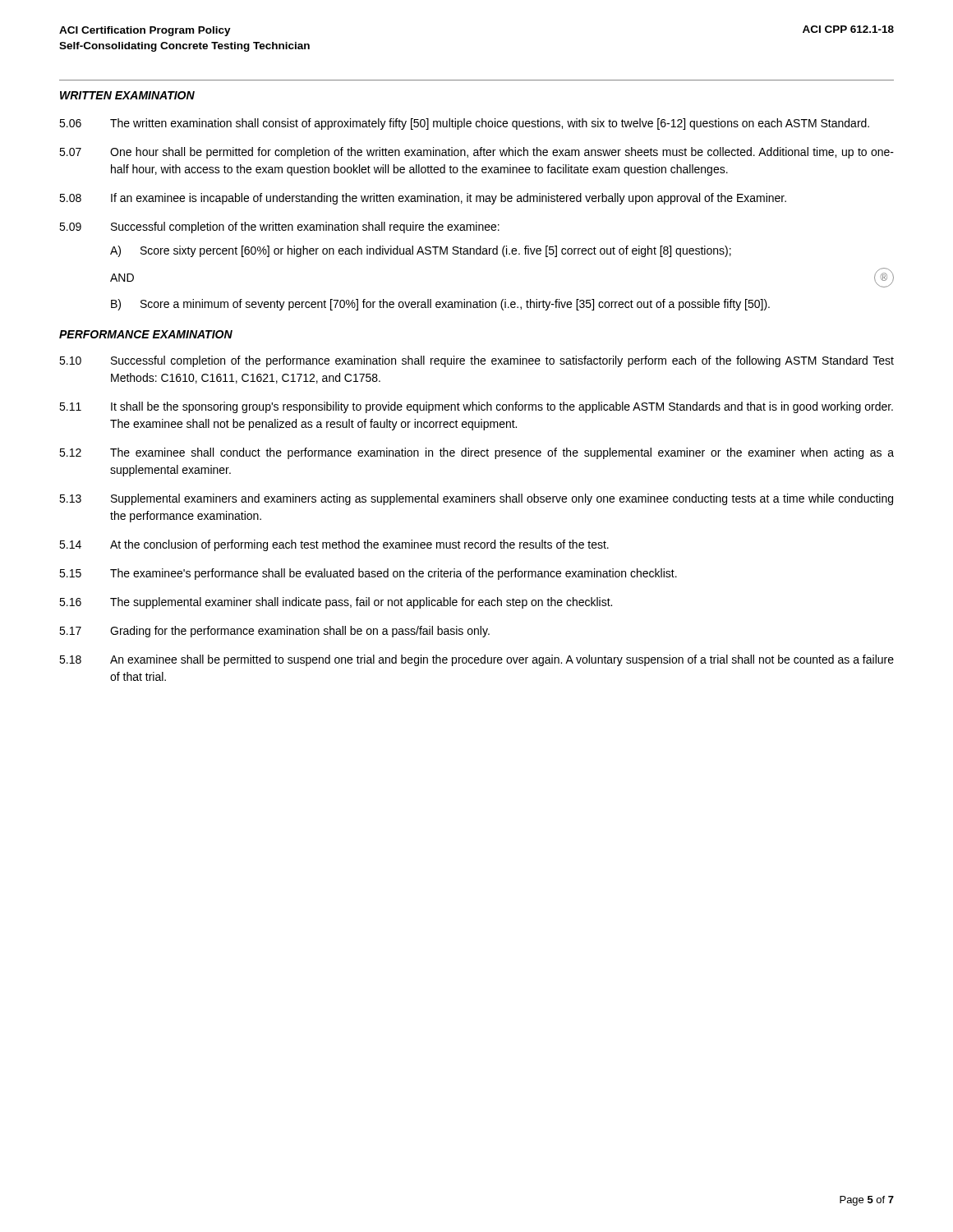Locate the list item that reads "A) Score sixty percent"
Viewport: 953px width, 1232px height.
click(x=502, y=251)
